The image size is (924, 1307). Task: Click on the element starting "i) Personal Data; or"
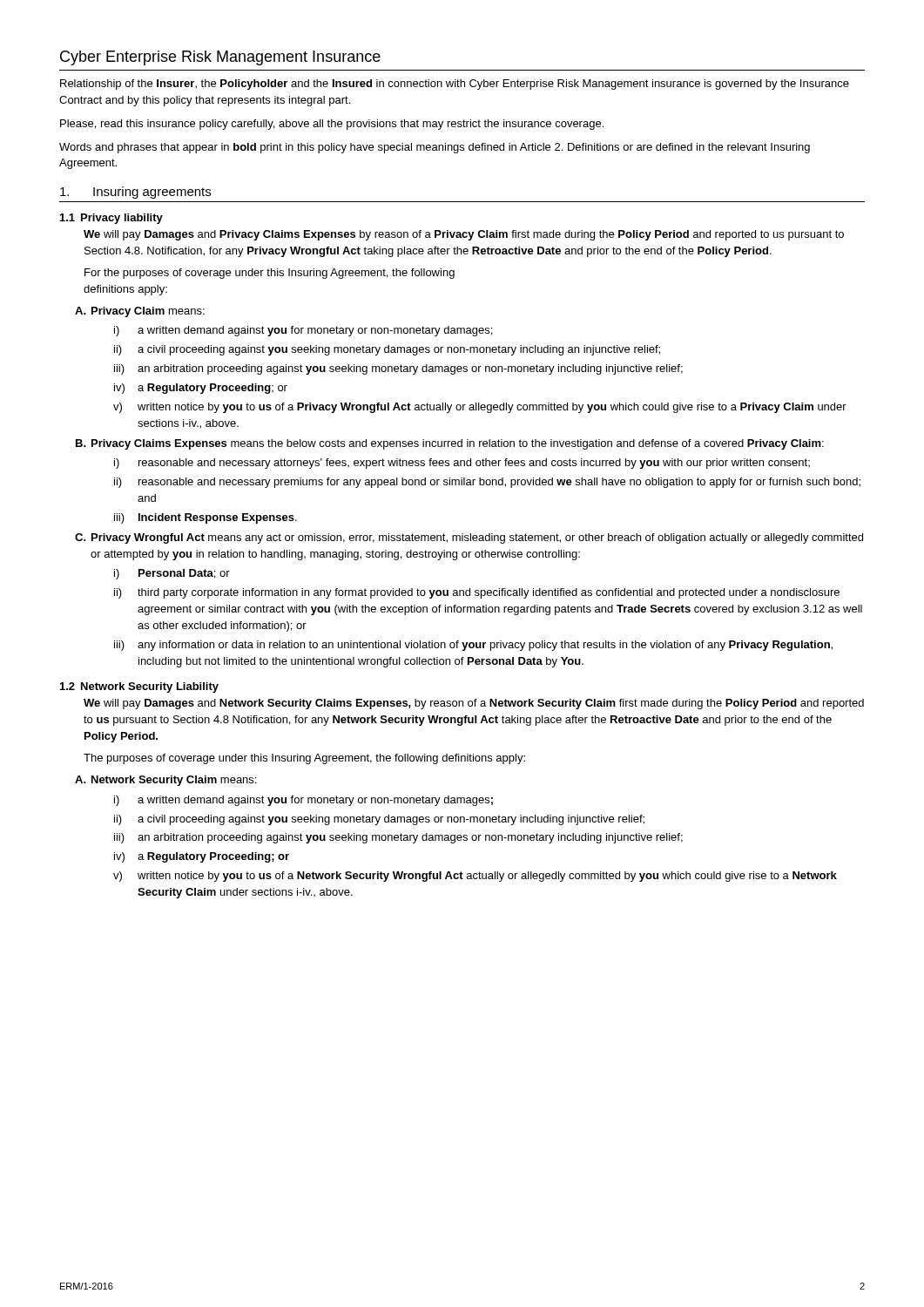pos(172,574)
